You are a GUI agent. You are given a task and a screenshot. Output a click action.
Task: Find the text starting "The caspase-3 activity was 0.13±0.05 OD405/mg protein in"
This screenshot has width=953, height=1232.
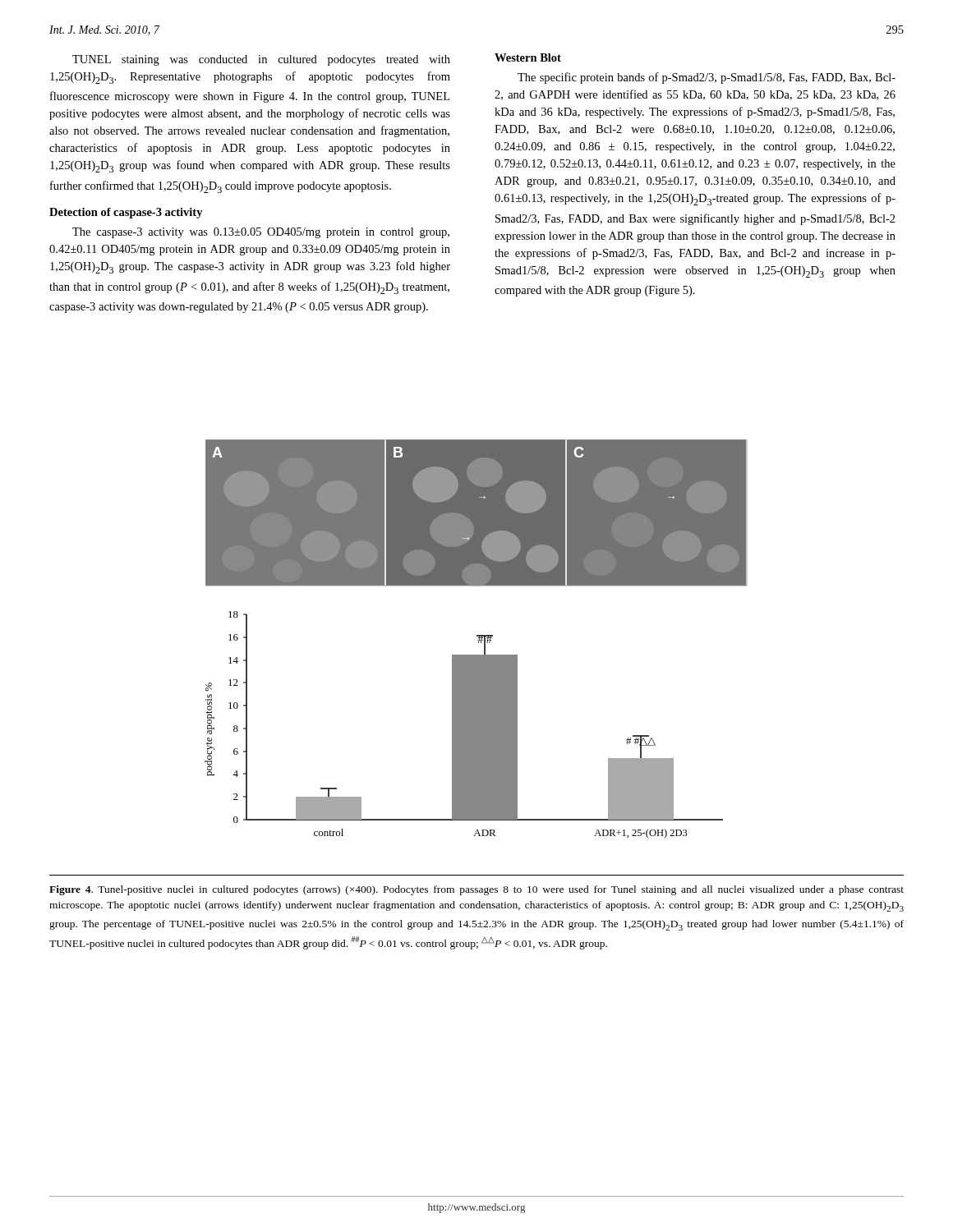click(x=250, y=270)
